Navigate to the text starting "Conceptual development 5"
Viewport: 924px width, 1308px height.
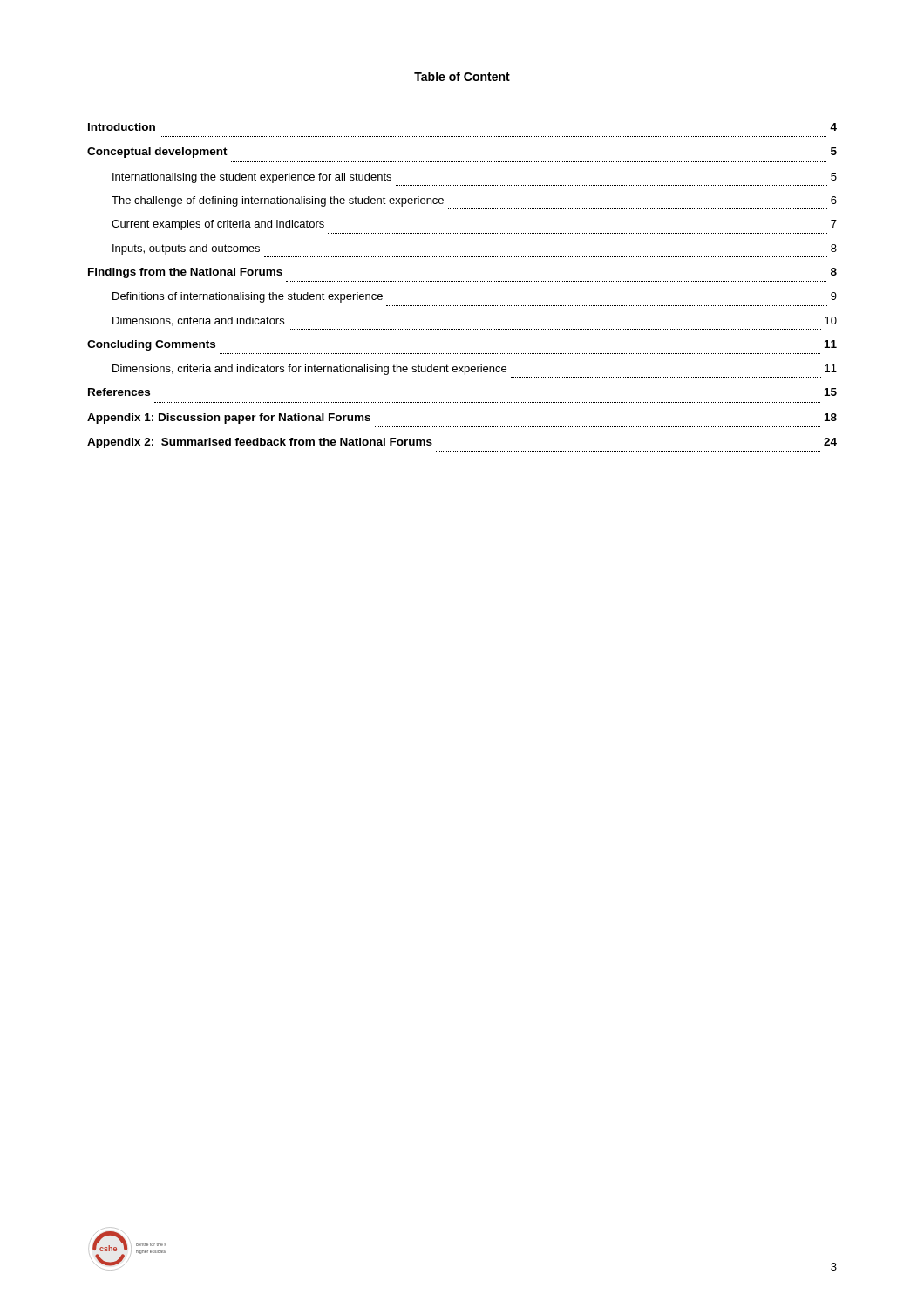click(x=462, y=152)
